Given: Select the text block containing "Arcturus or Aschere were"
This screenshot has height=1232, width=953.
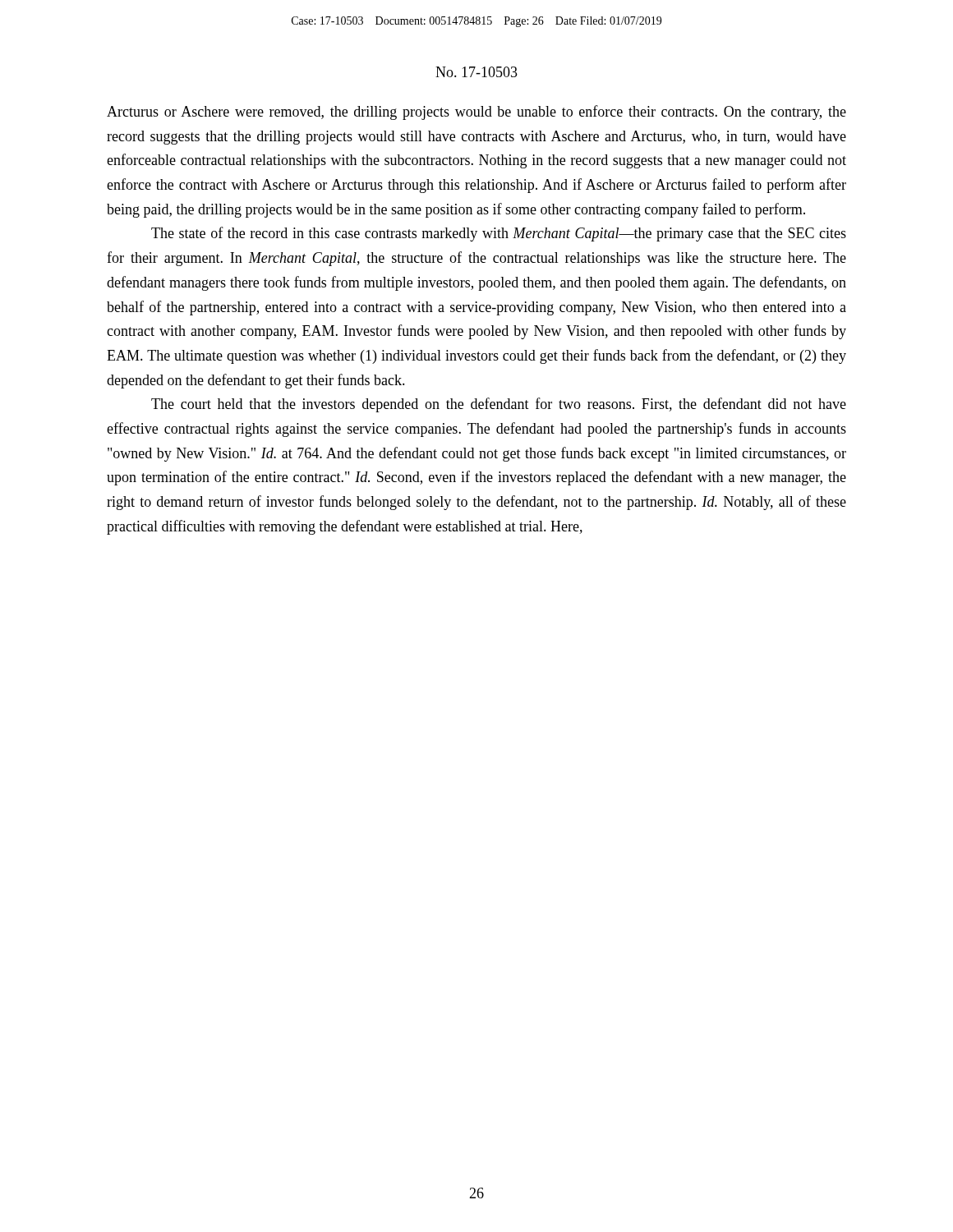Looking at the screenshot, I should point(476,320).
